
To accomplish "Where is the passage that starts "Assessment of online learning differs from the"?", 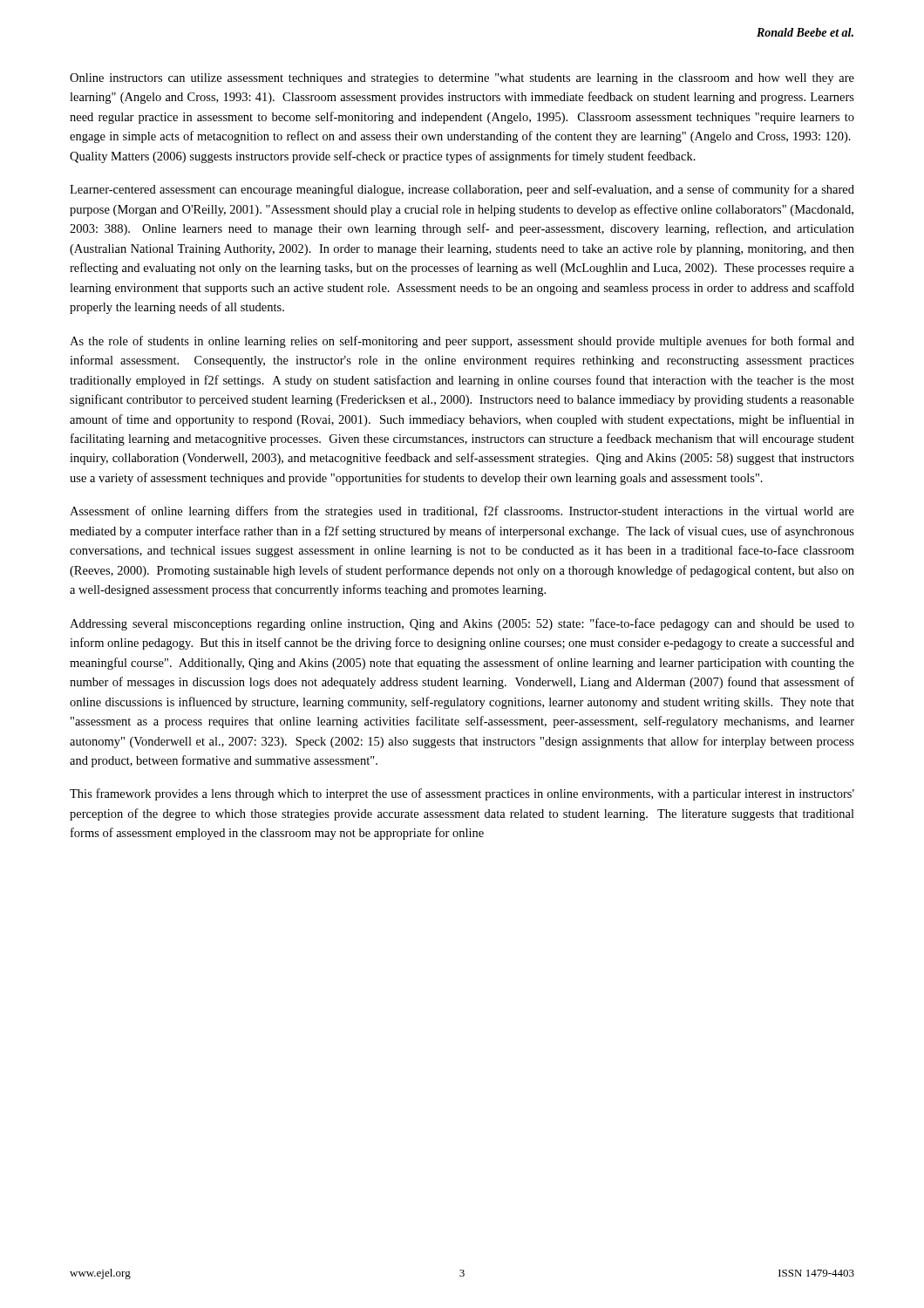I will (462, 551).
